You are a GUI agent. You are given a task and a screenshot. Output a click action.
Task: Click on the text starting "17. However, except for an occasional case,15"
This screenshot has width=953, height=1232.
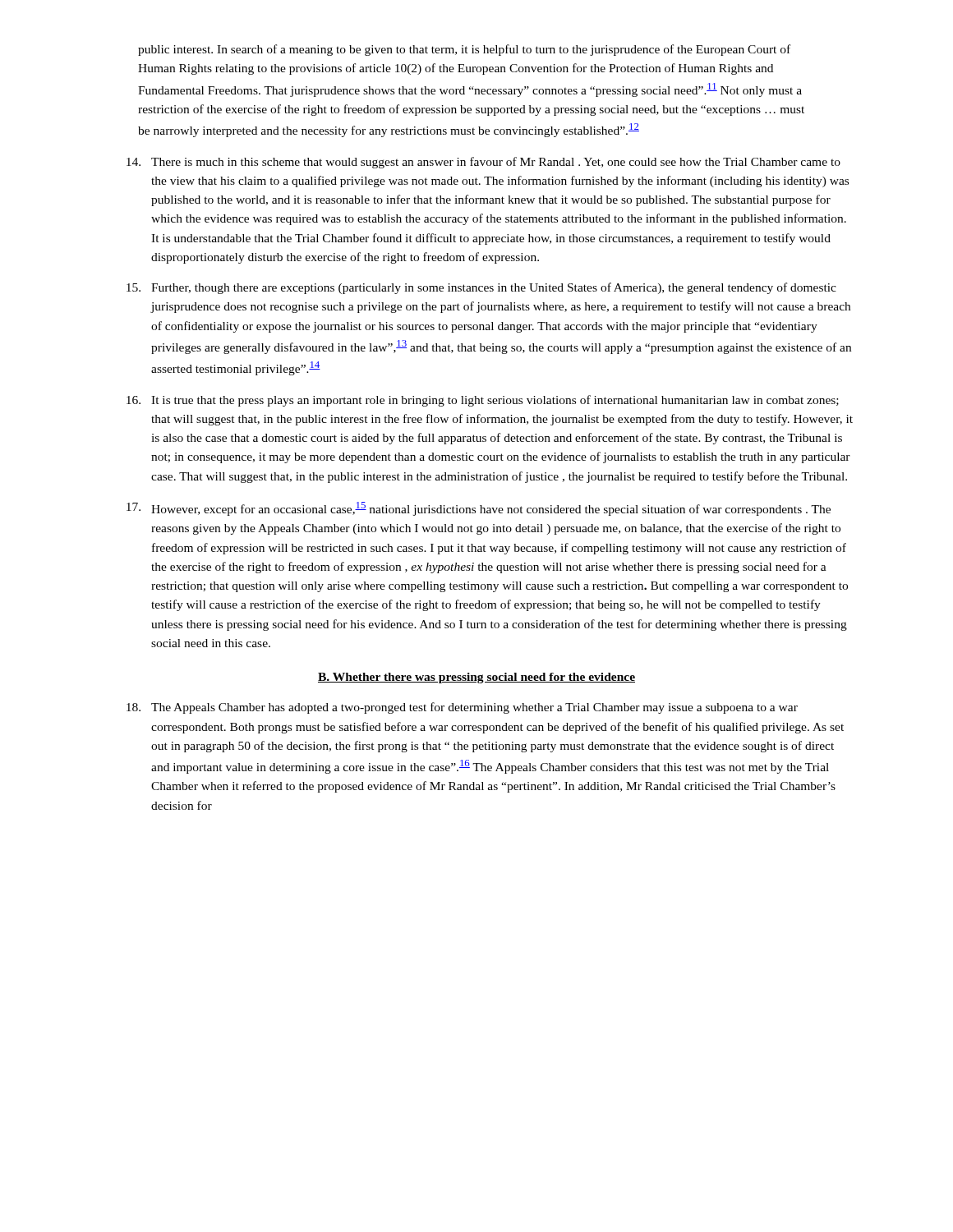pyautogui.click(x=476, y=574)
